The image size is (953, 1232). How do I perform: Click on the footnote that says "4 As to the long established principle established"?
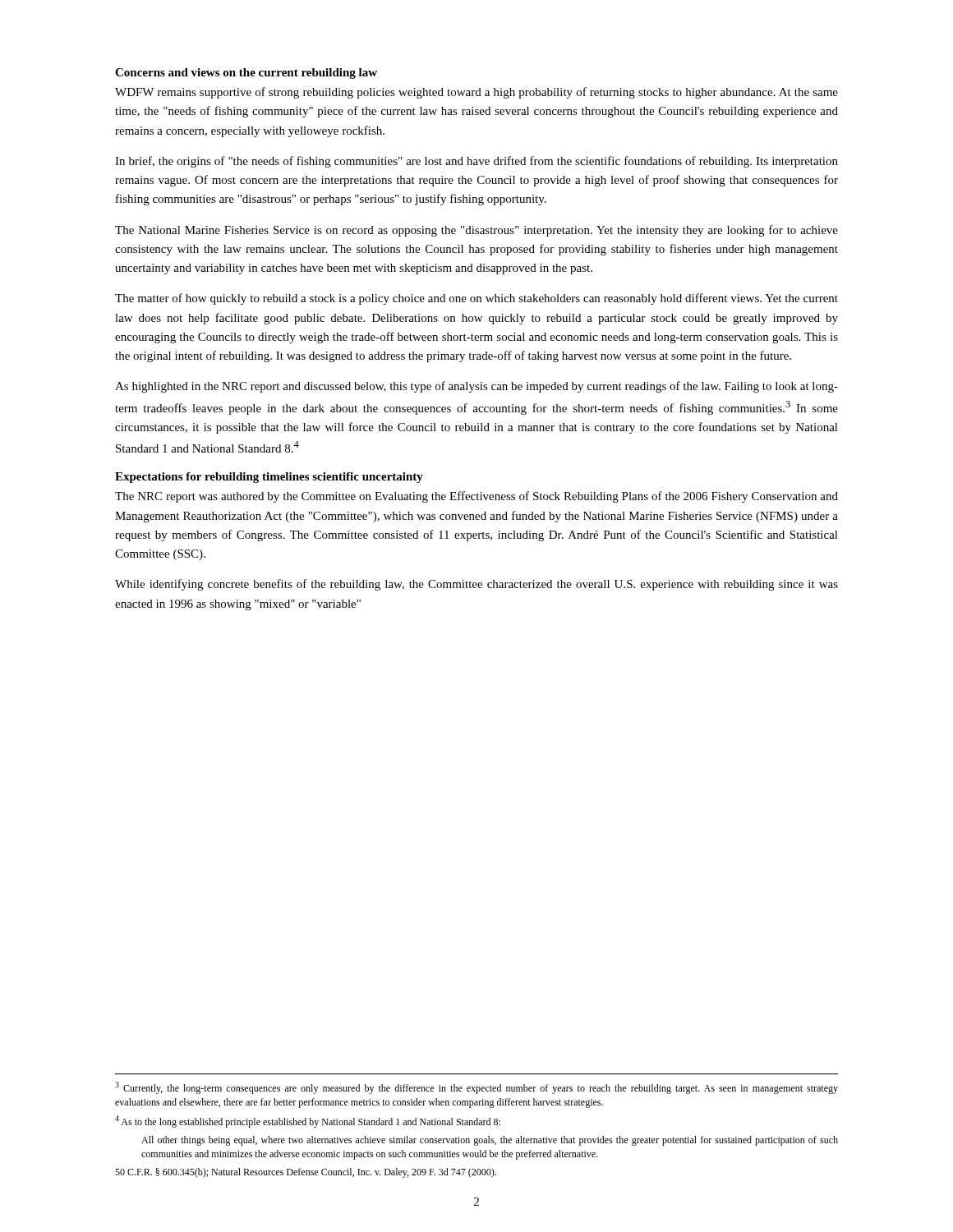point(476,1146)
